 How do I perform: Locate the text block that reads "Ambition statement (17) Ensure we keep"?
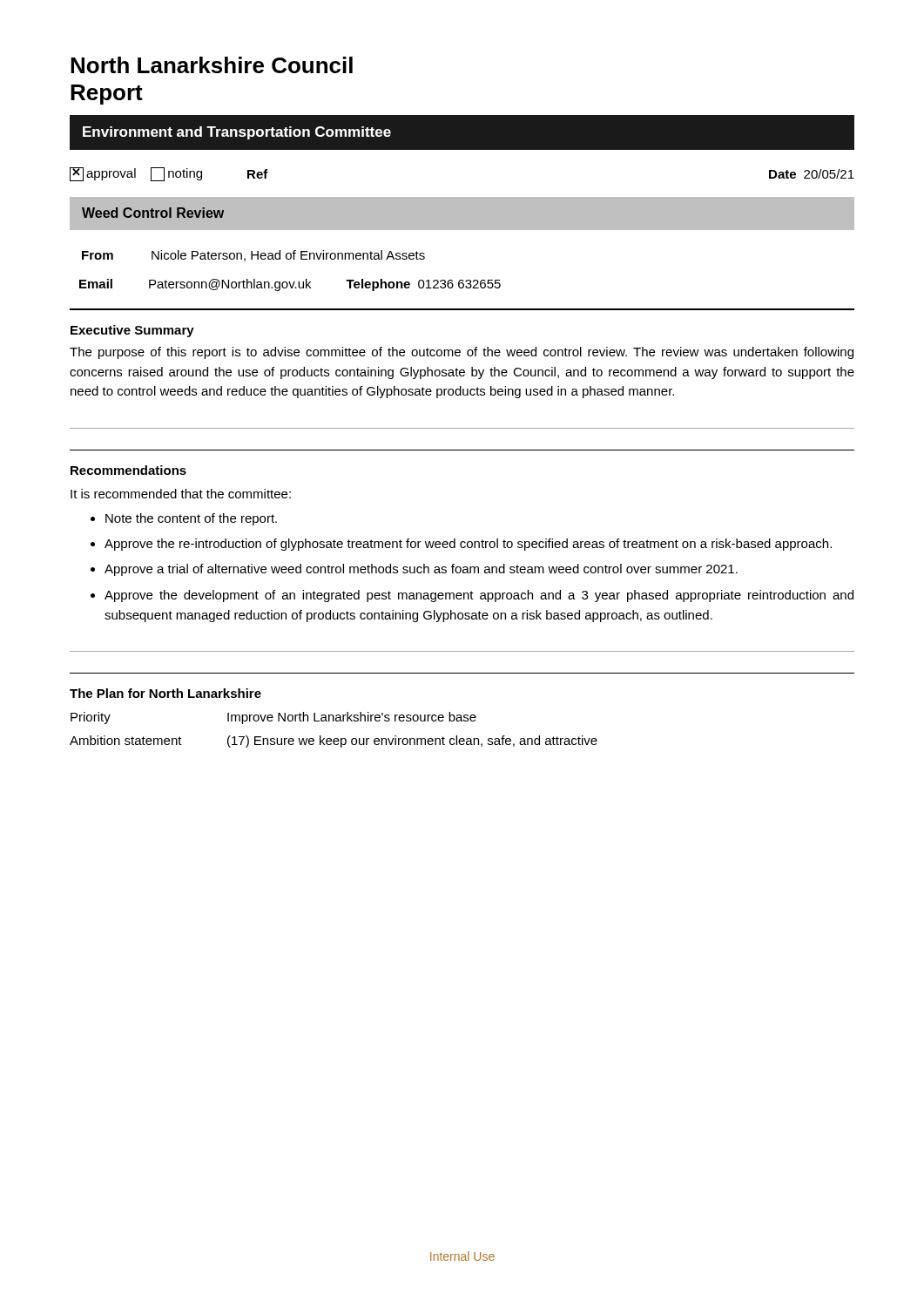click(x=334, y=740)
